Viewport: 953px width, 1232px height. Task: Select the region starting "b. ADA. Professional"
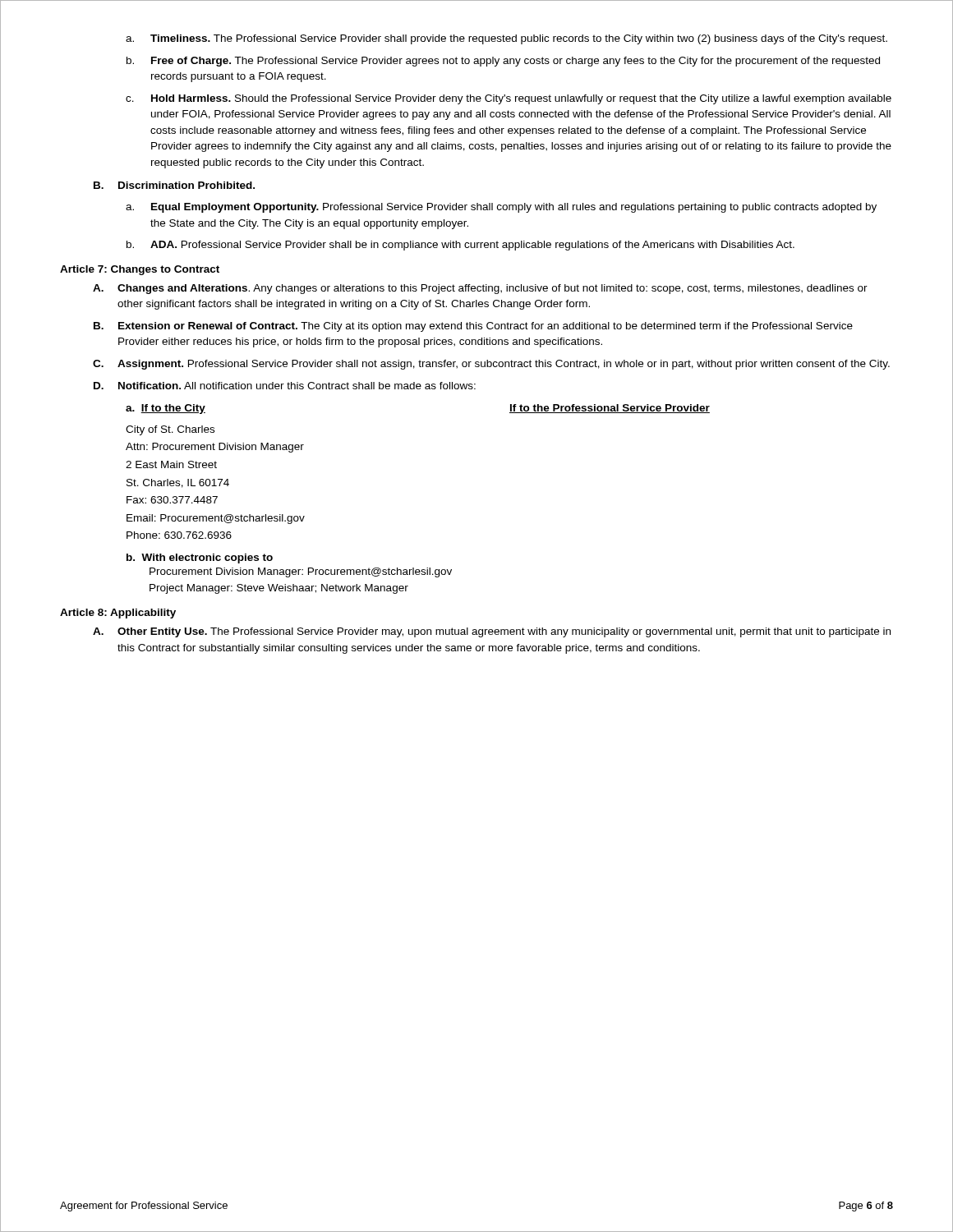click(x=509, y=245)
